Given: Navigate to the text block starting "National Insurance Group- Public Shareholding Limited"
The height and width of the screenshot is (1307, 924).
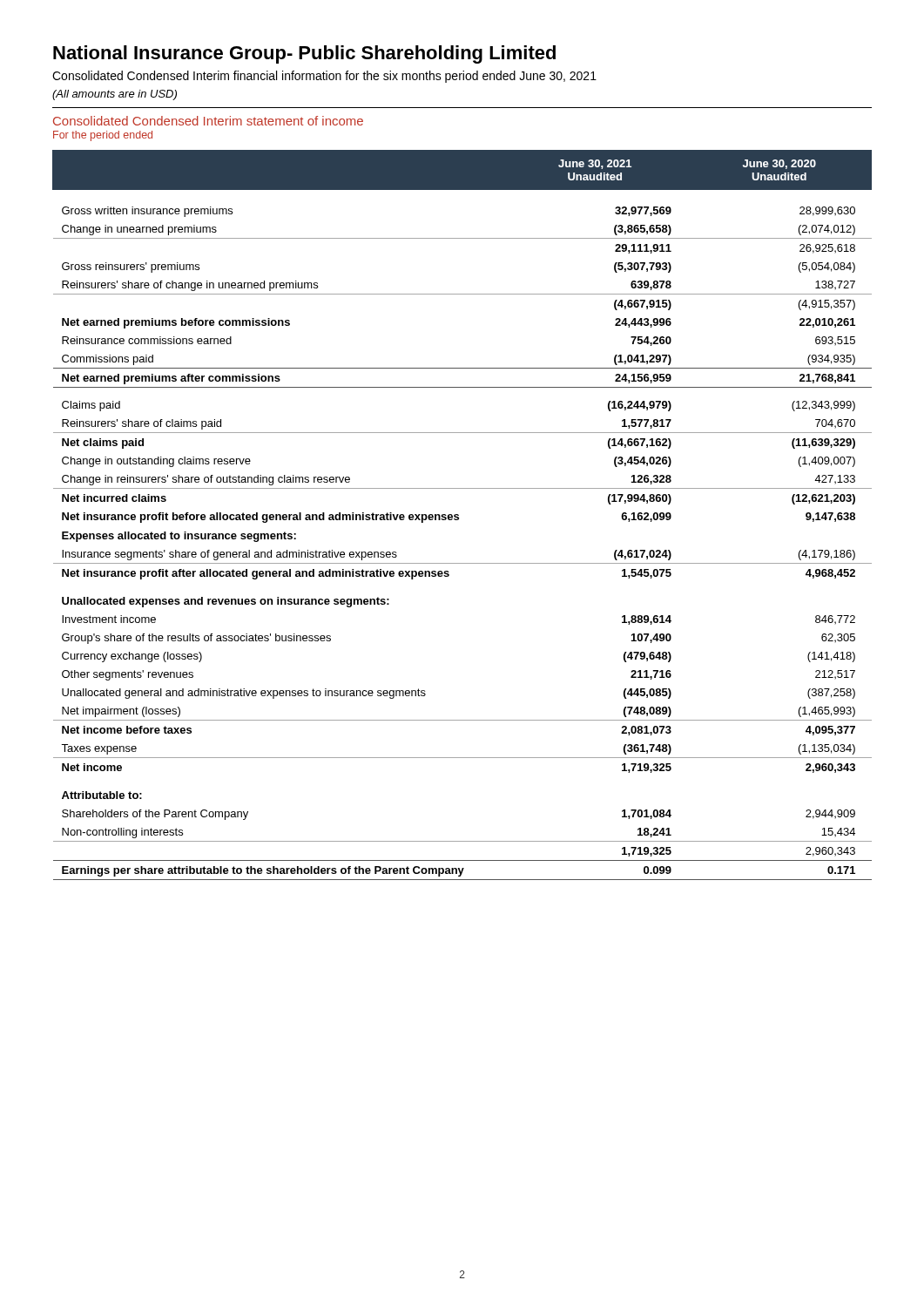Looking at the screenshot, I should click(305, 53).
